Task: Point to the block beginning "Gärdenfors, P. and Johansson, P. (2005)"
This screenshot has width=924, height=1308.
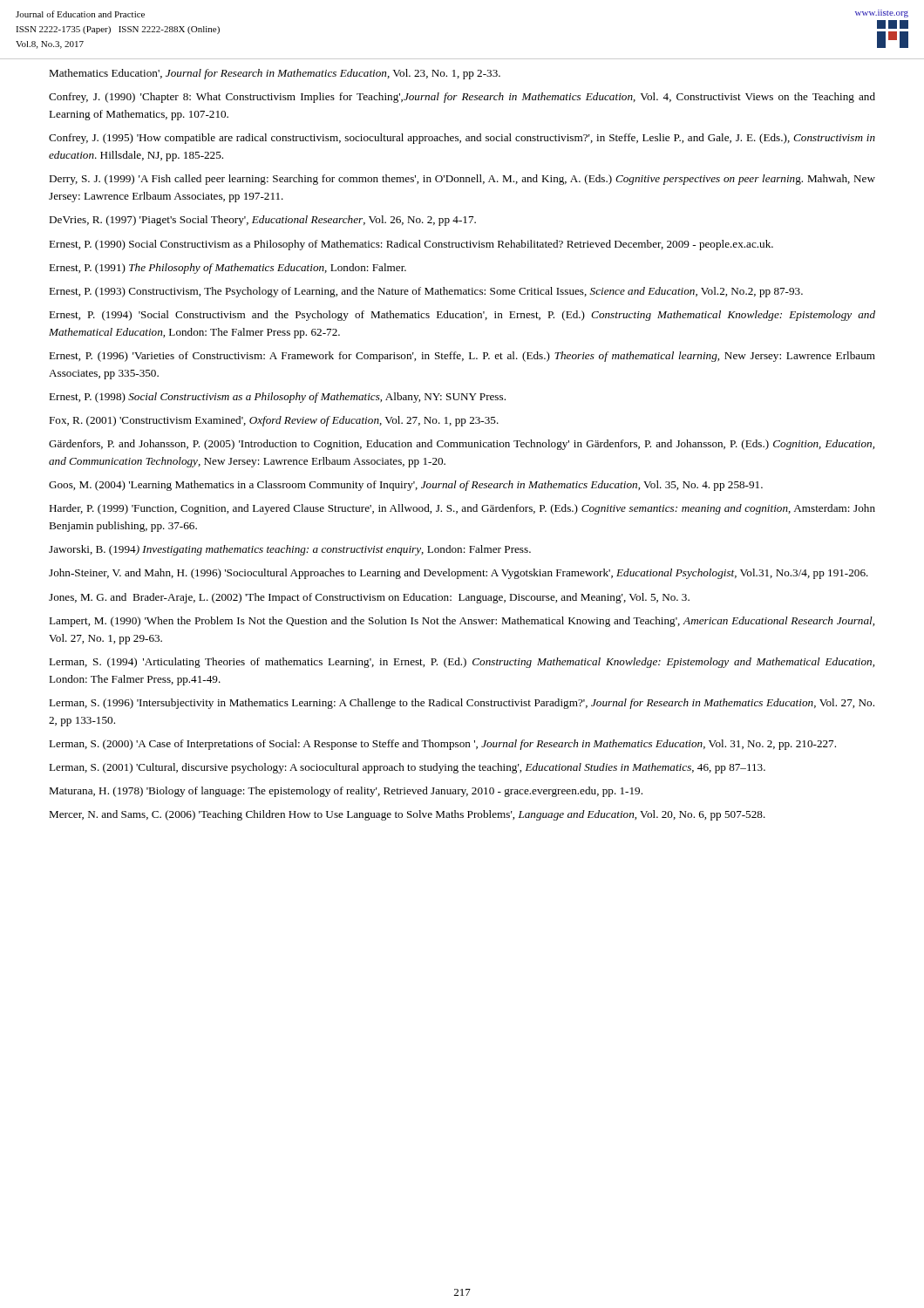Action: point(462,452)
